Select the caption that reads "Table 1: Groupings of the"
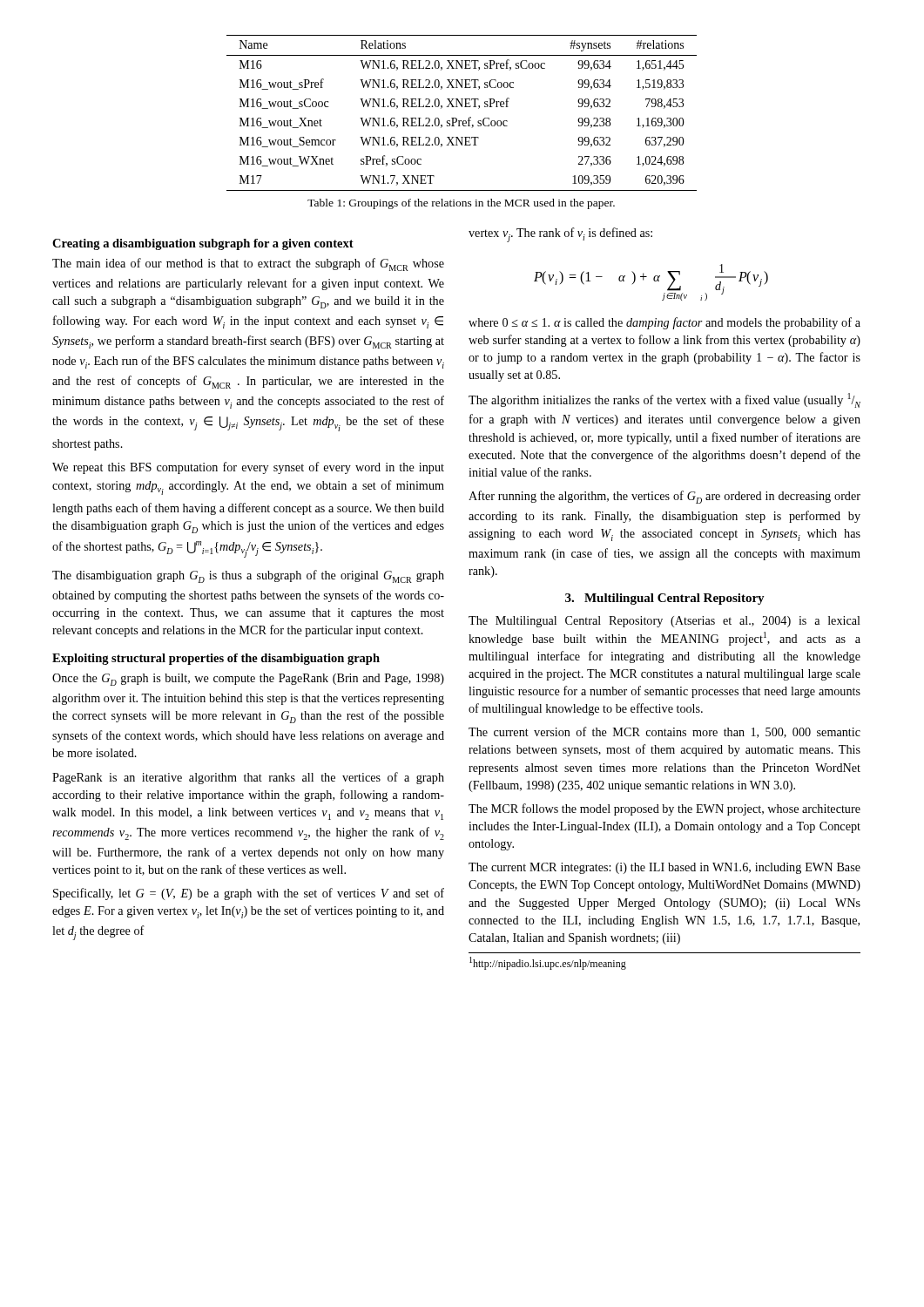The width and height of the screenshot is (924, 1307). tap(462, 203)
